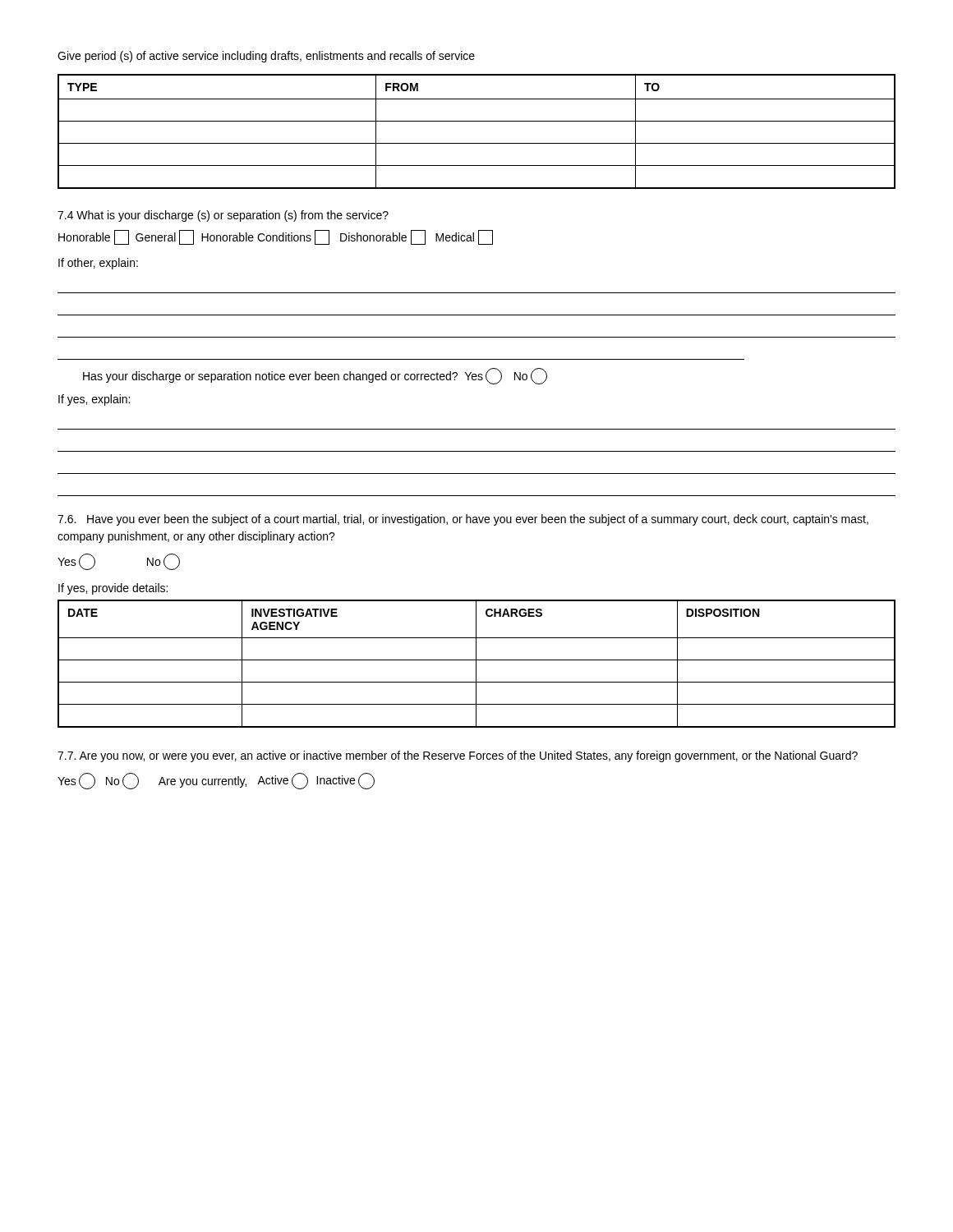Click the passage that begins "Honorable General Honorable"
The image size is (953, 1232).
[x=275, y=237]
